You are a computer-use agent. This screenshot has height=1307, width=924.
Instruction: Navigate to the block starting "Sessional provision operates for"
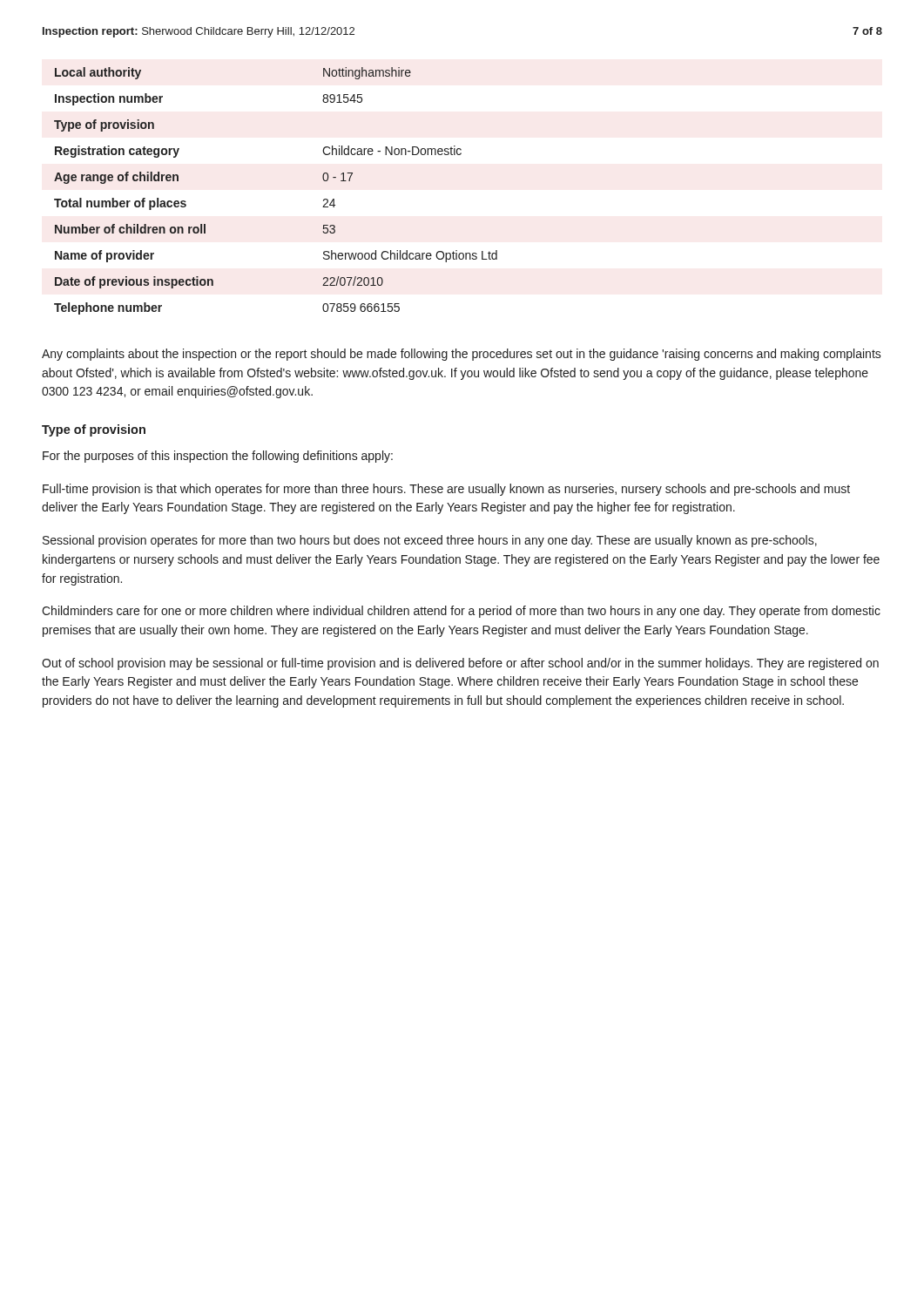point(461,559)
